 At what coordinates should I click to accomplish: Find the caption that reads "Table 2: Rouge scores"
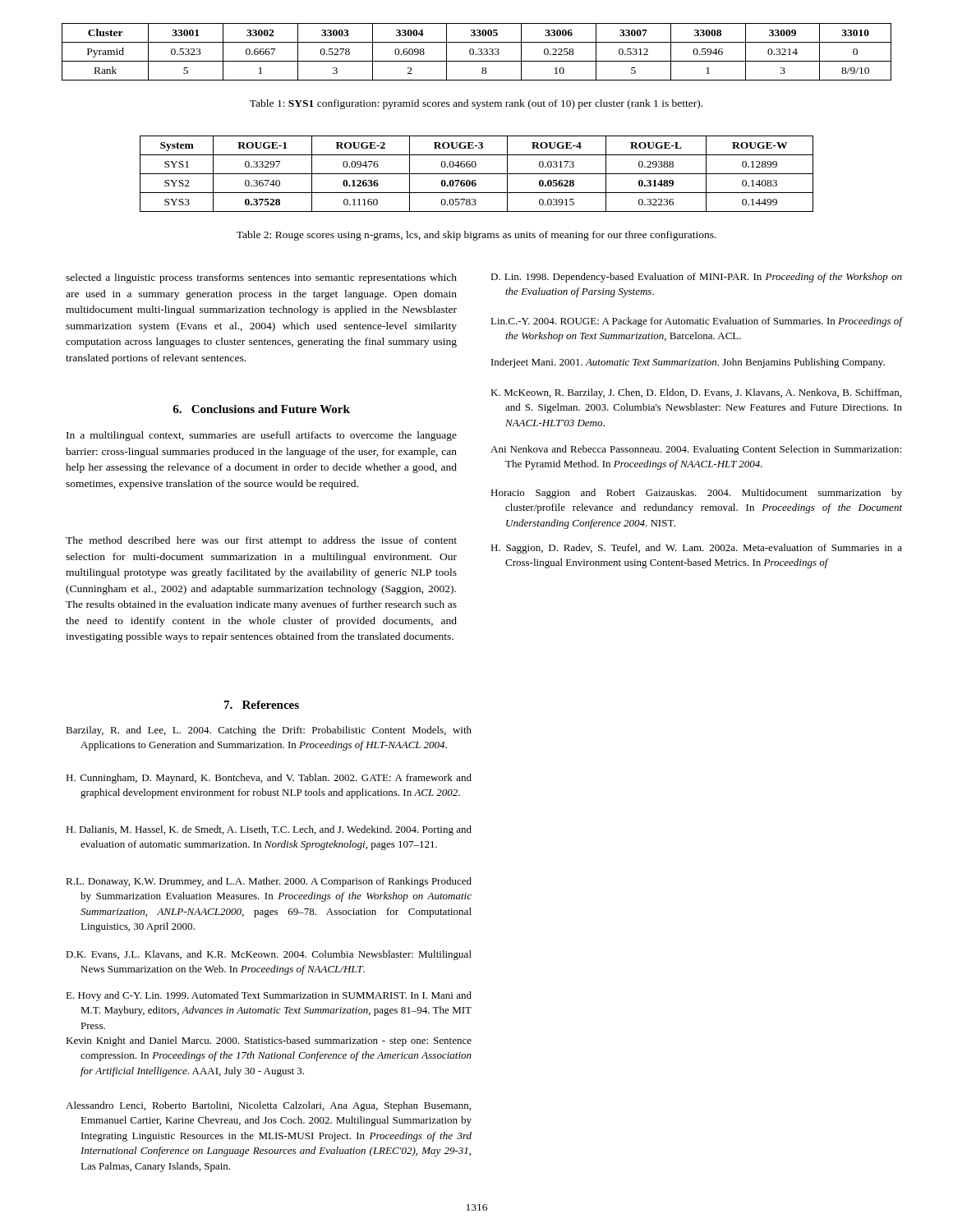[x=476, y=234]
